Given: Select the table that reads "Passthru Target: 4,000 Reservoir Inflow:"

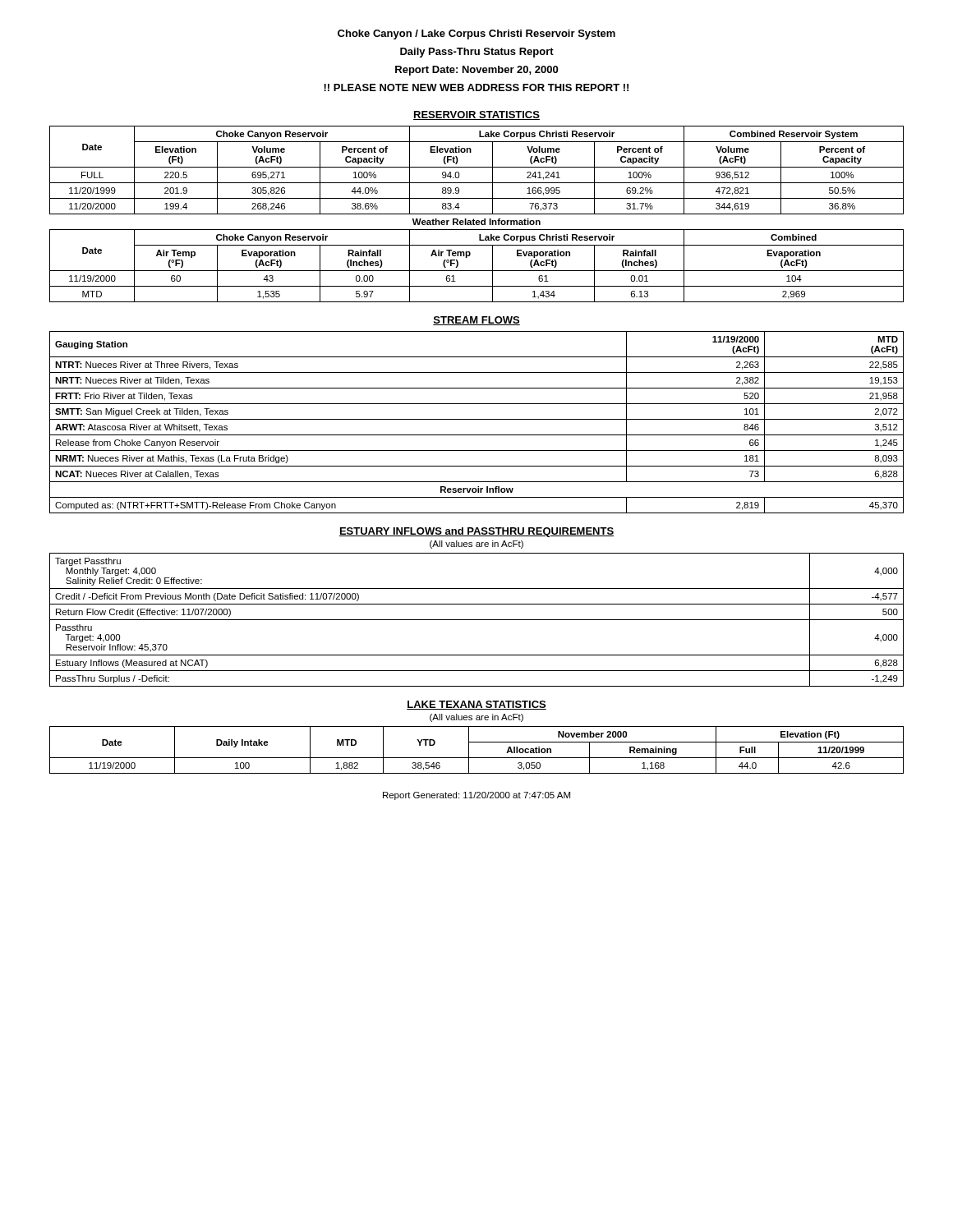Looking at the screenshot, I should [x=476, y=620].
